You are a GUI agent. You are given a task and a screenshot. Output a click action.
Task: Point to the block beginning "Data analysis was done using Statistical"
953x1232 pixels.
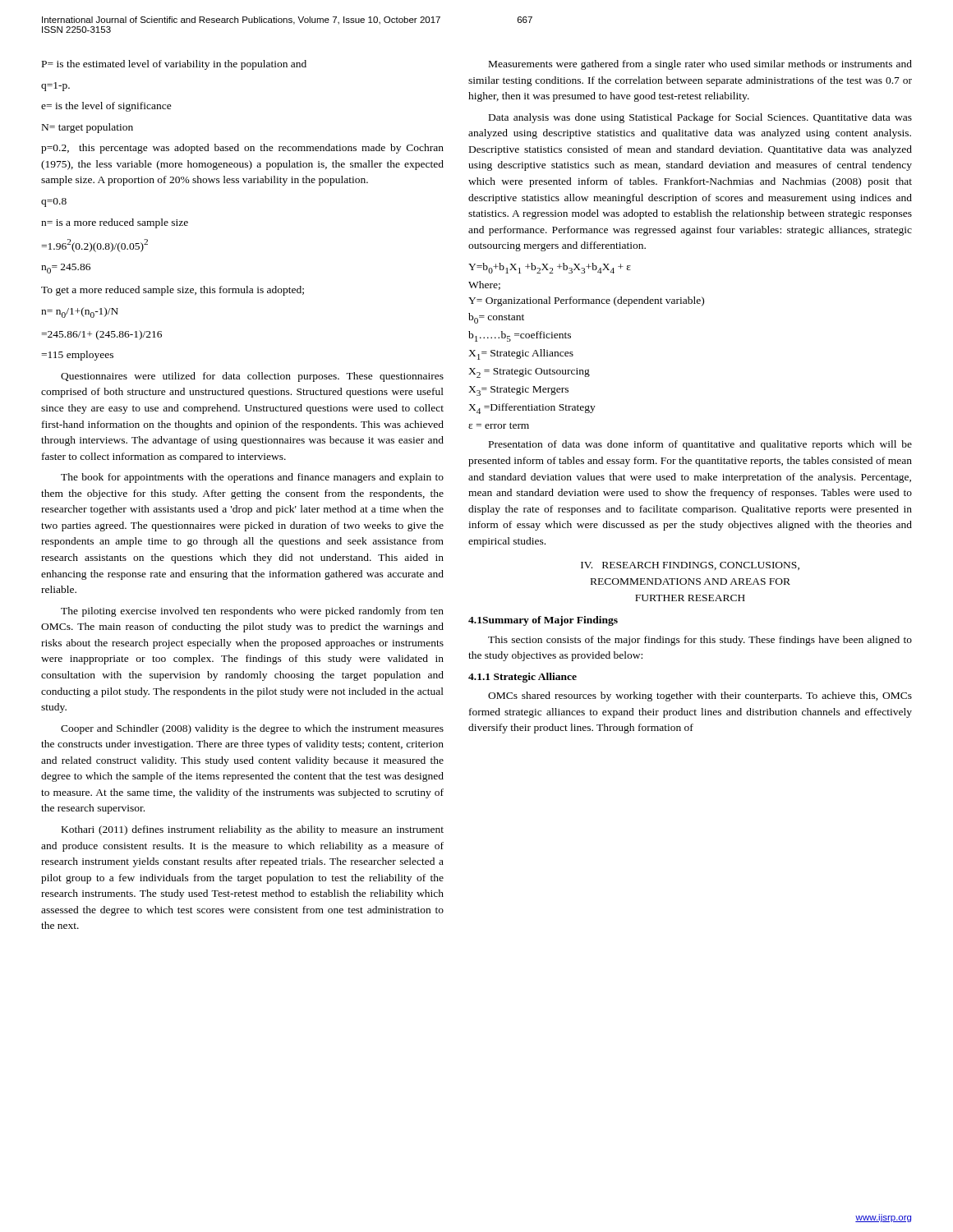(x=690, y=181)
